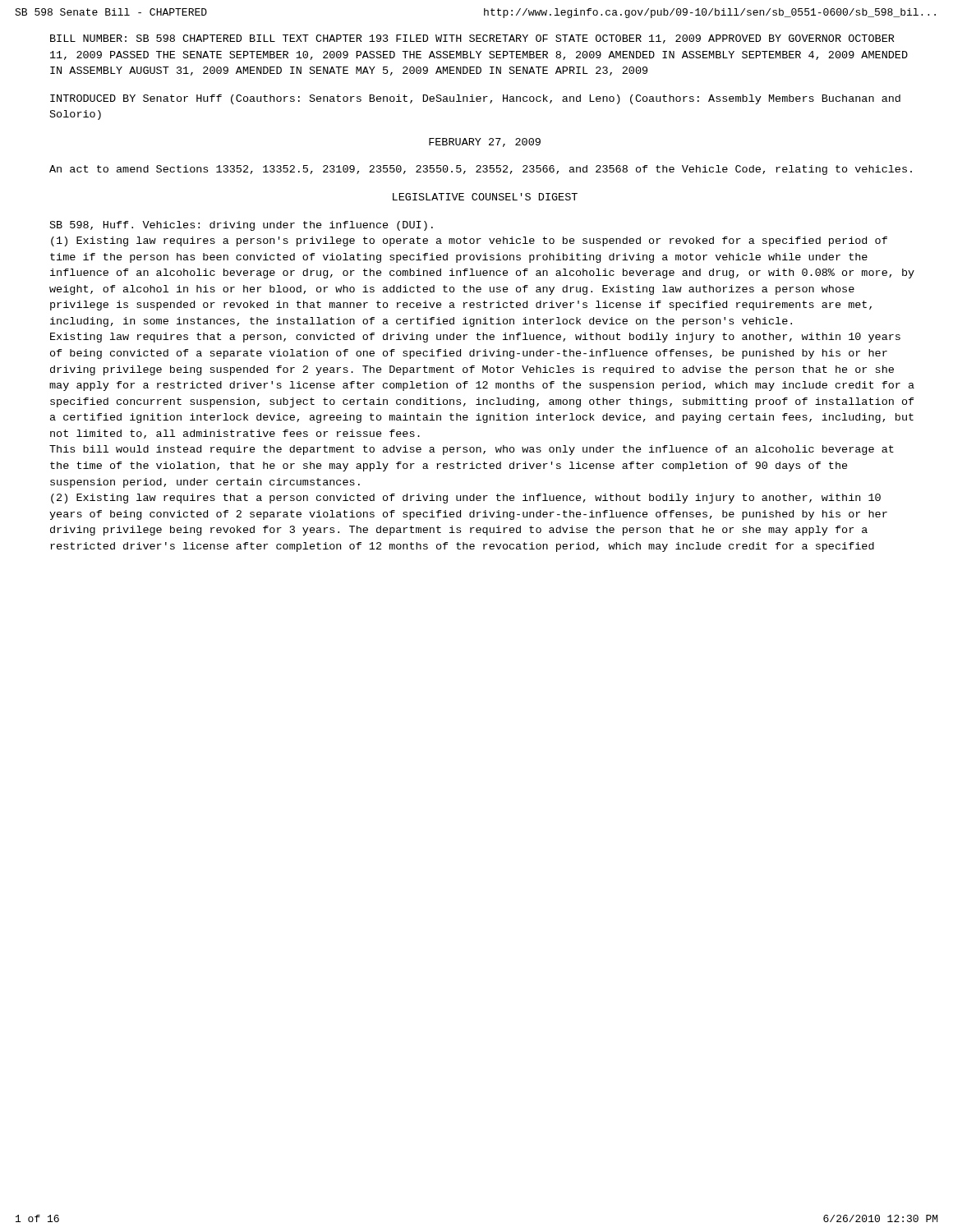Locate the text block starting "FEBRUARY 27, 2009"
The image size is (953, 1232).
pos(485,142)
